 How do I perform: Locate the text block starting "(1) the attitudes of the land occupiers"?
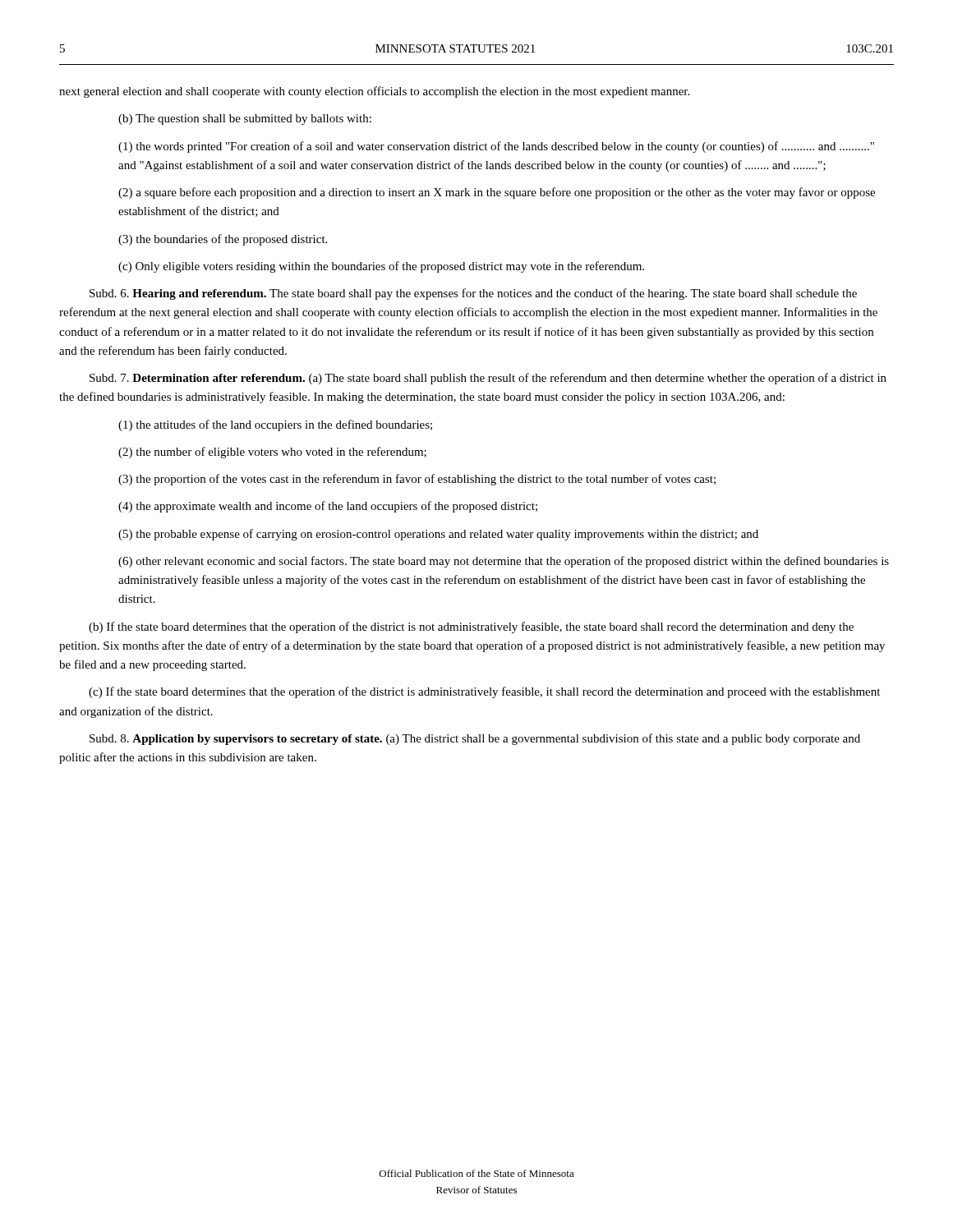(x=276, y=424)
